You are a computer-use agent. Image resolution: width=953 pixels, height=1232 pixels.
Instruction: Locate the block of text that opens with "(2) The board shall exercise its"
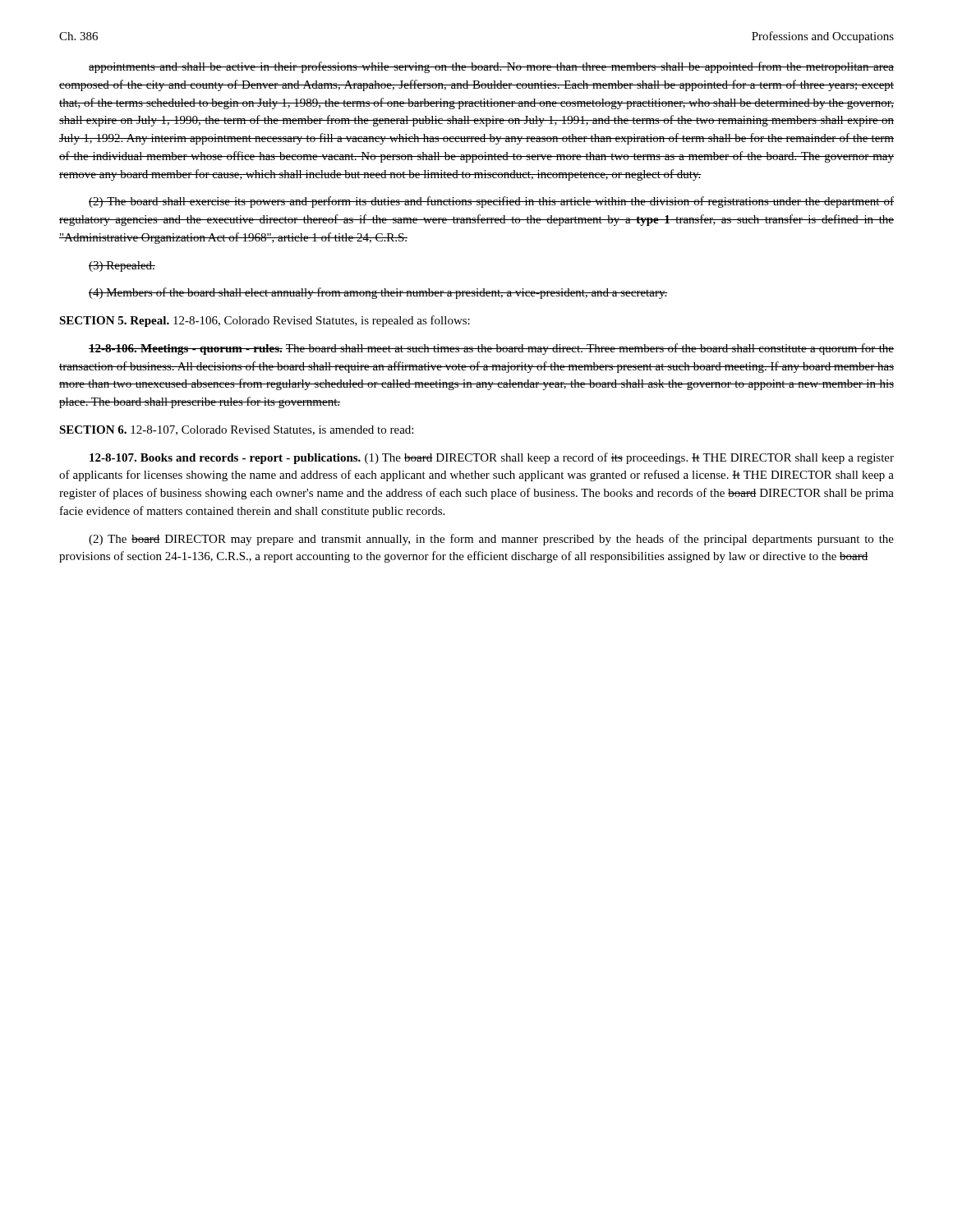(x=476, y=220)
